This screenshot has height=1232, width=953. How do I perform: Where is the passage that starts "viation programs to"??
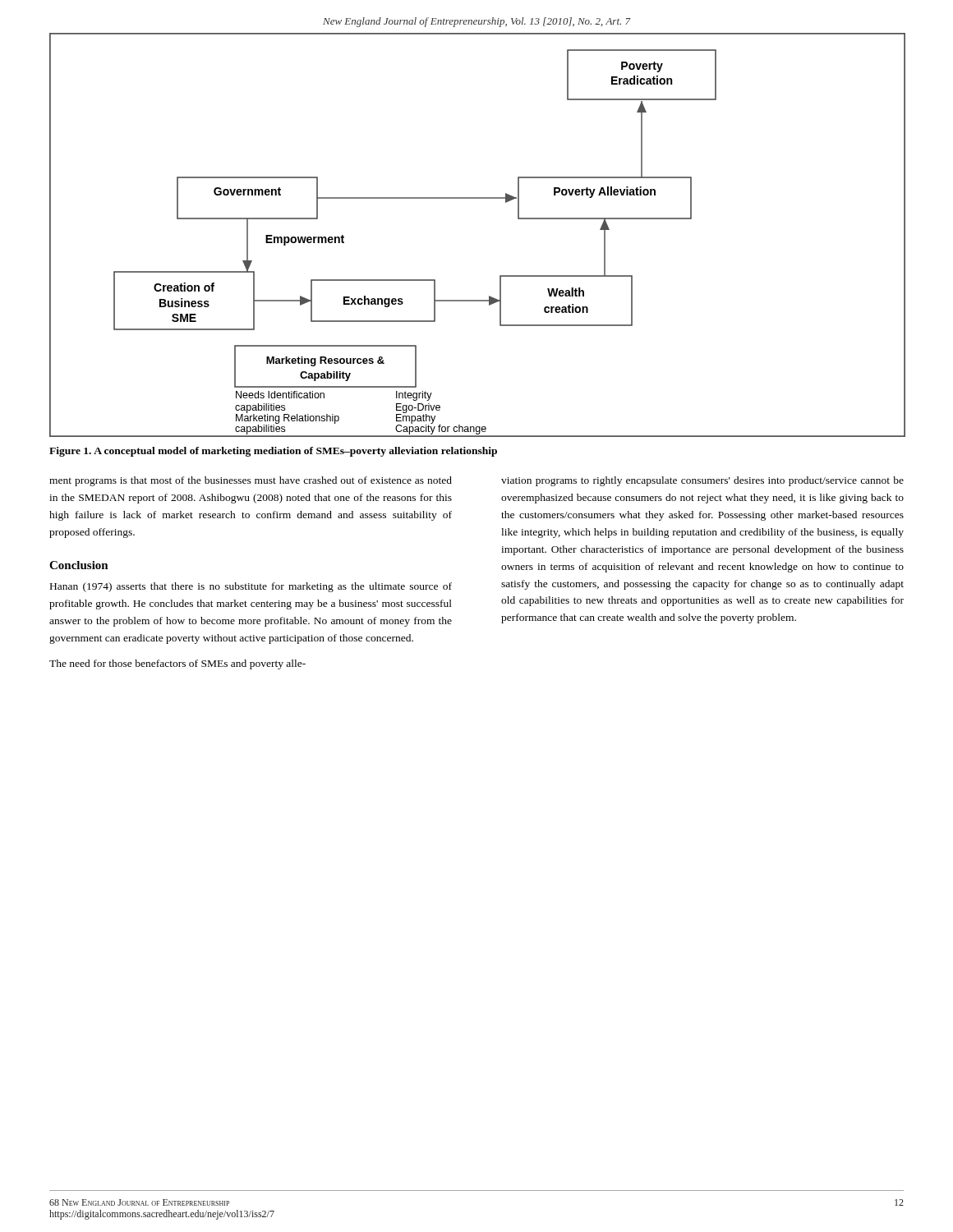[702, 550]
